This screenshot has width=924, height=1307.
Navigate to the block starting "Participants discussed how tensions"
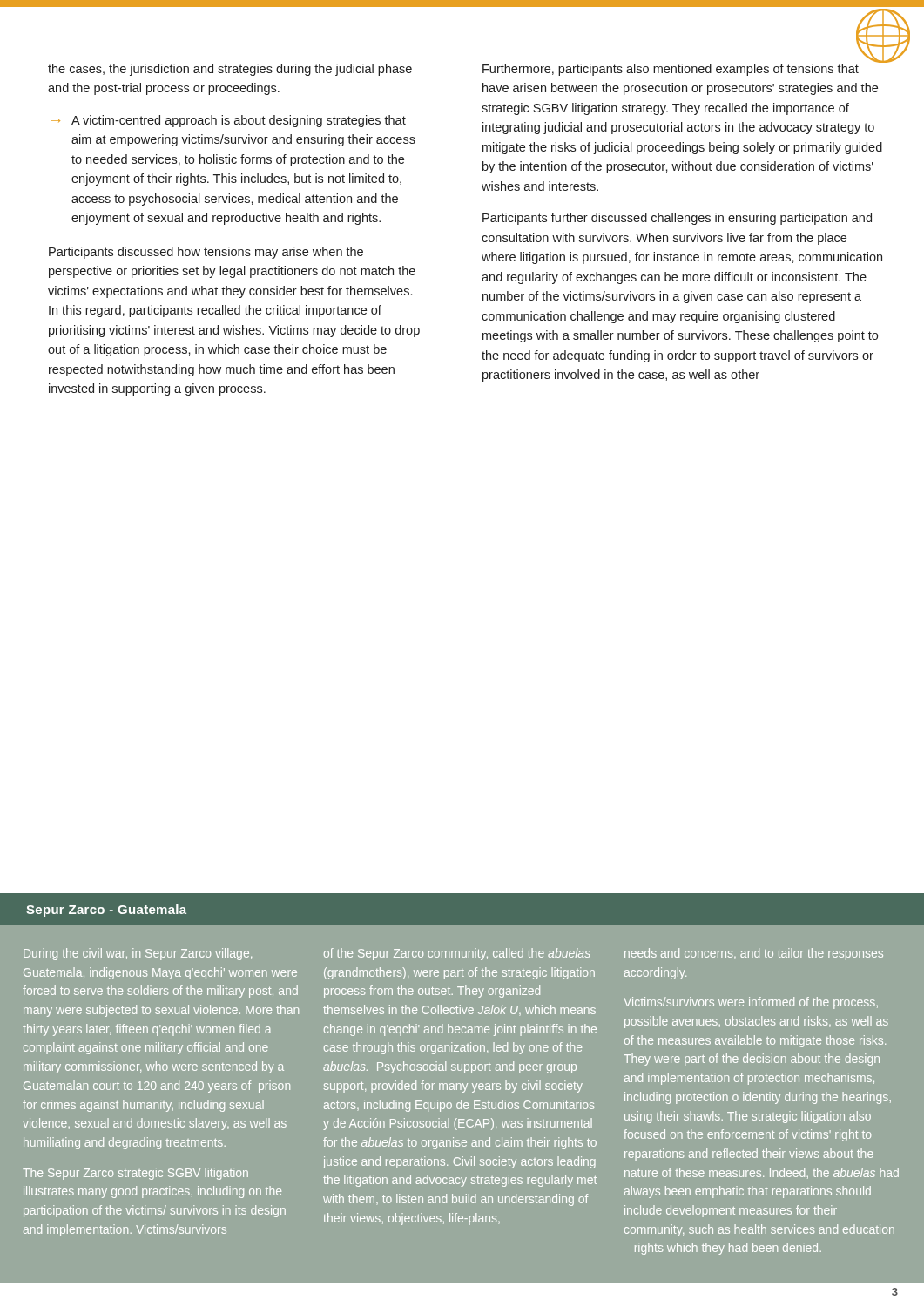(234, 320)
